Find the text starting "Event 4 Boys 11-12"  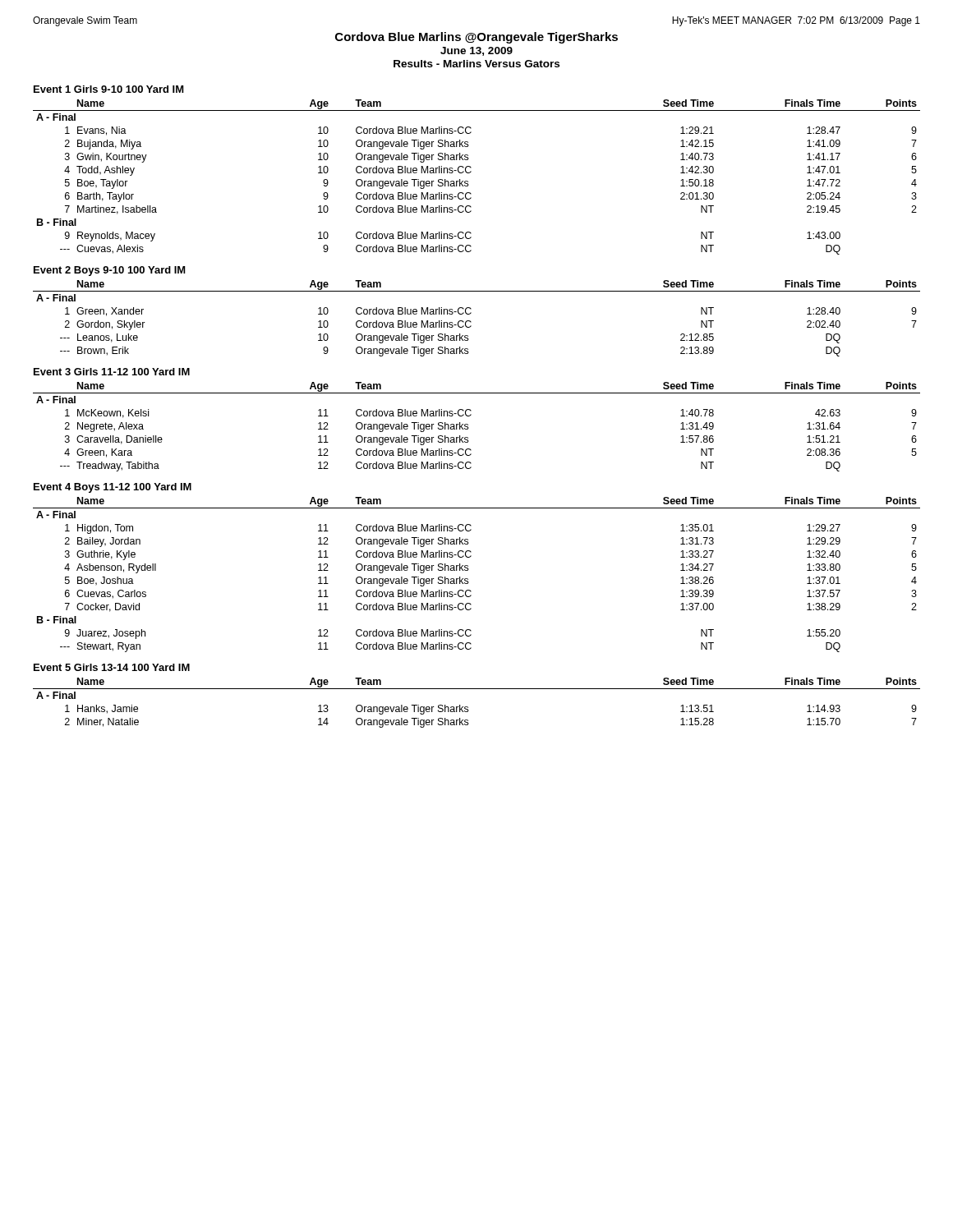pos(112,487)
